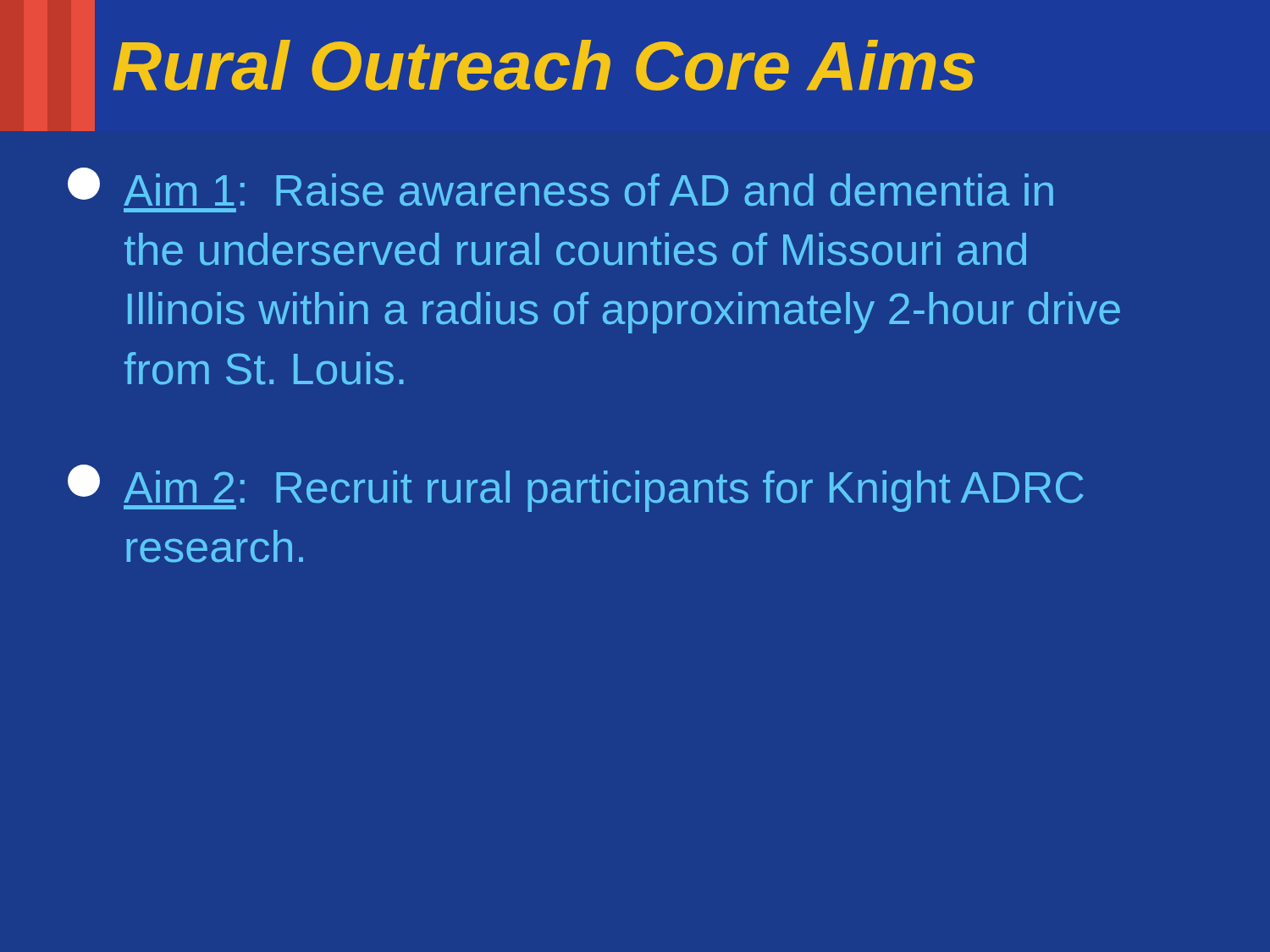Find the text starting "Rural Outreach Core"
Screen dimensions: 952x1270
(x=545, y=65)
